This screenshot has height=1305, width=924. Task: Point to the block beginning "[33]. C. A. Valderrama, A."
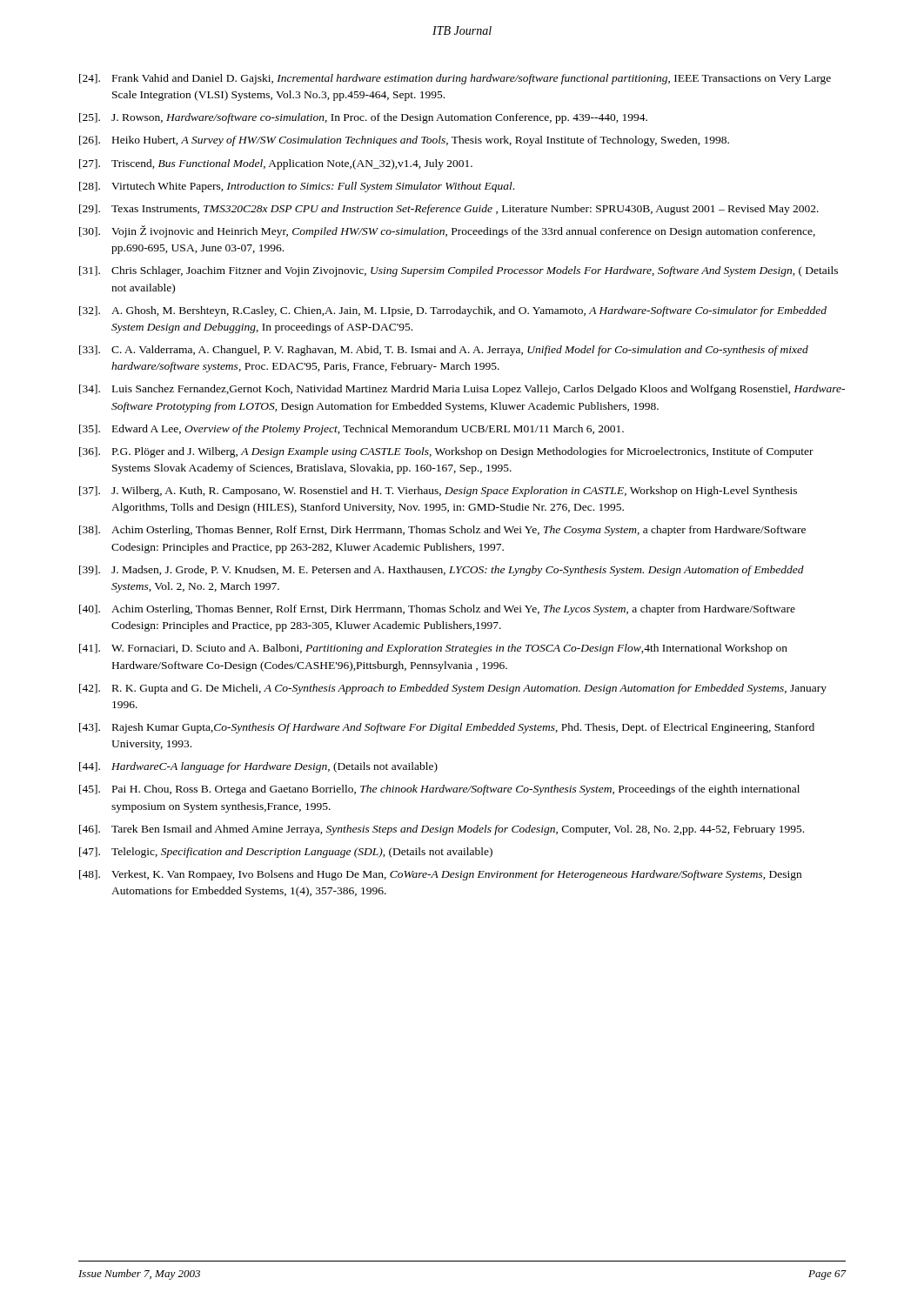click(x=462, y=358)
